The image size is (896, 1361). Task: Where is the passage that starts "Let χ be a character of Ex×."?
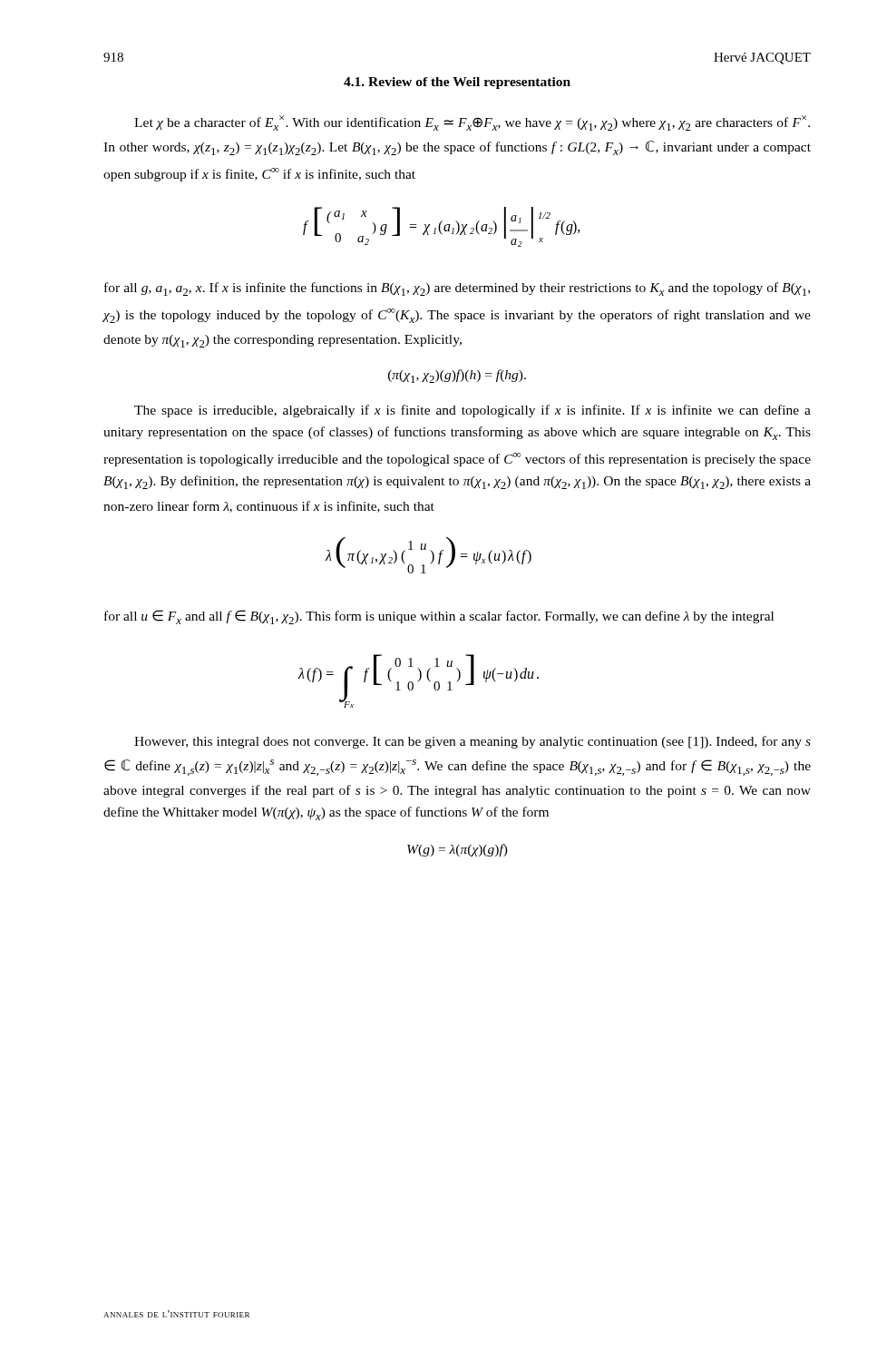click(457, 146)
